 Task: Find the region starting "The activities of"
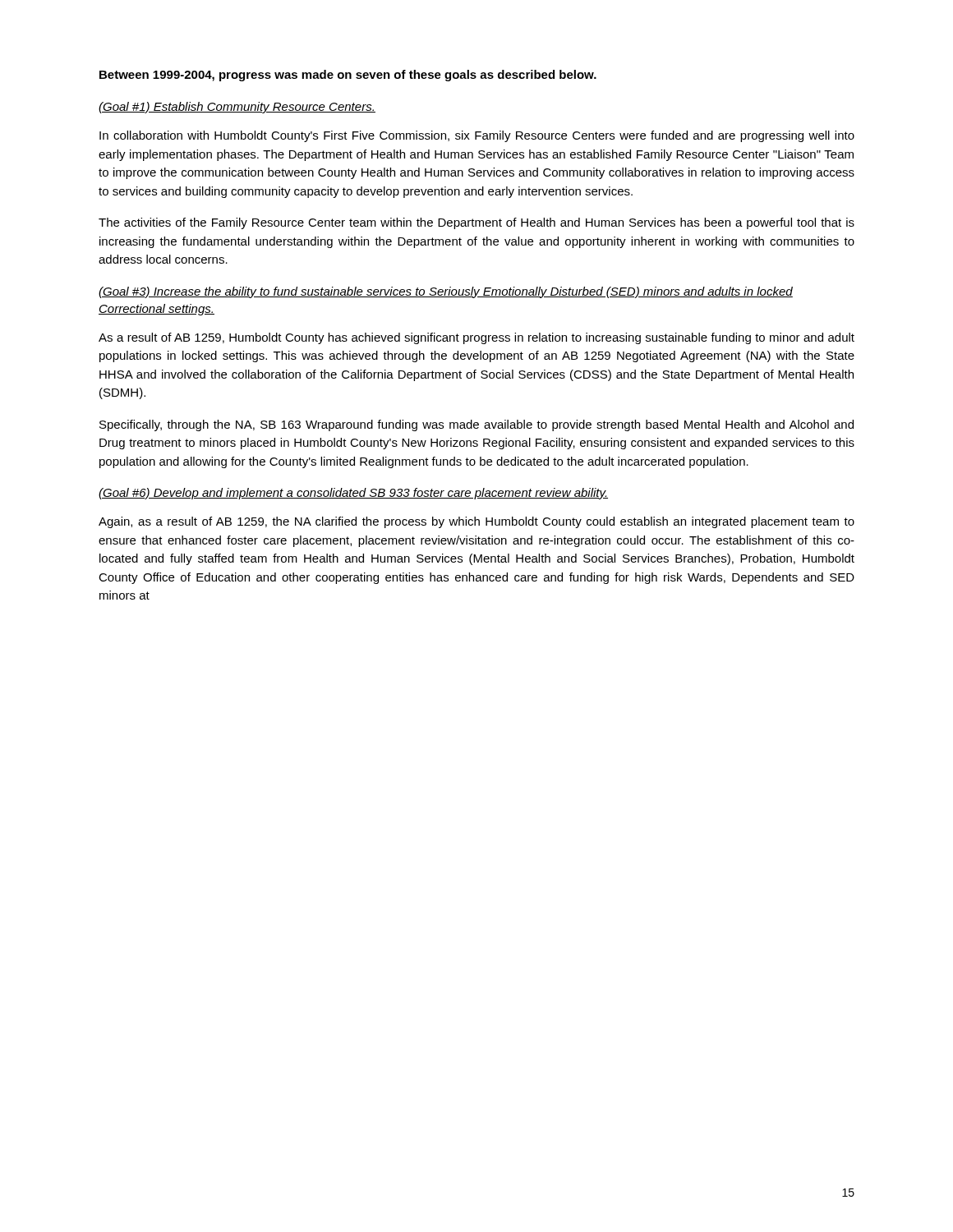click(x=476, y=241)
